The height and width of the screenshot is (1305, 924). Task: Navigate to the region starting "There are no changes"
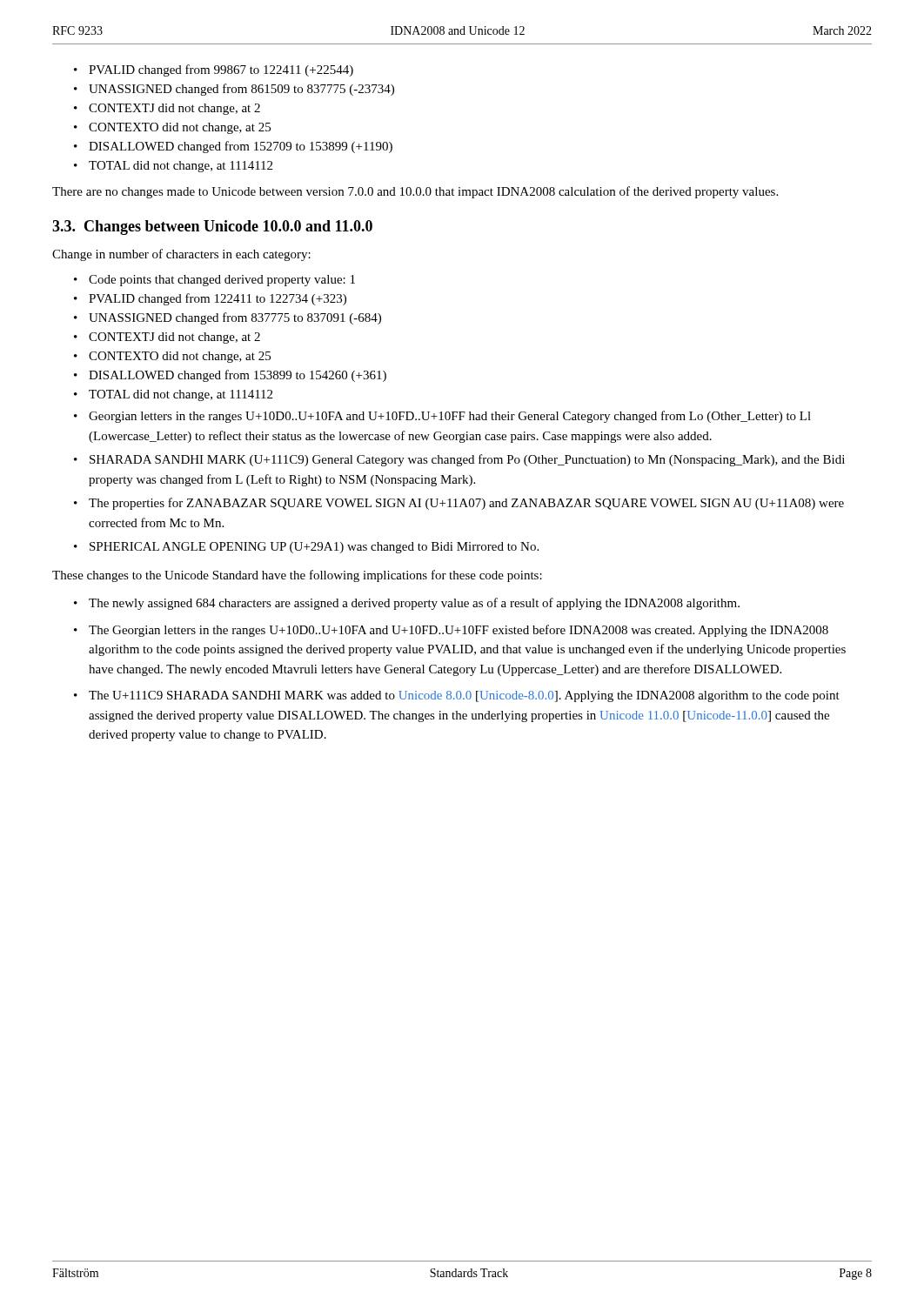[416, 191]
